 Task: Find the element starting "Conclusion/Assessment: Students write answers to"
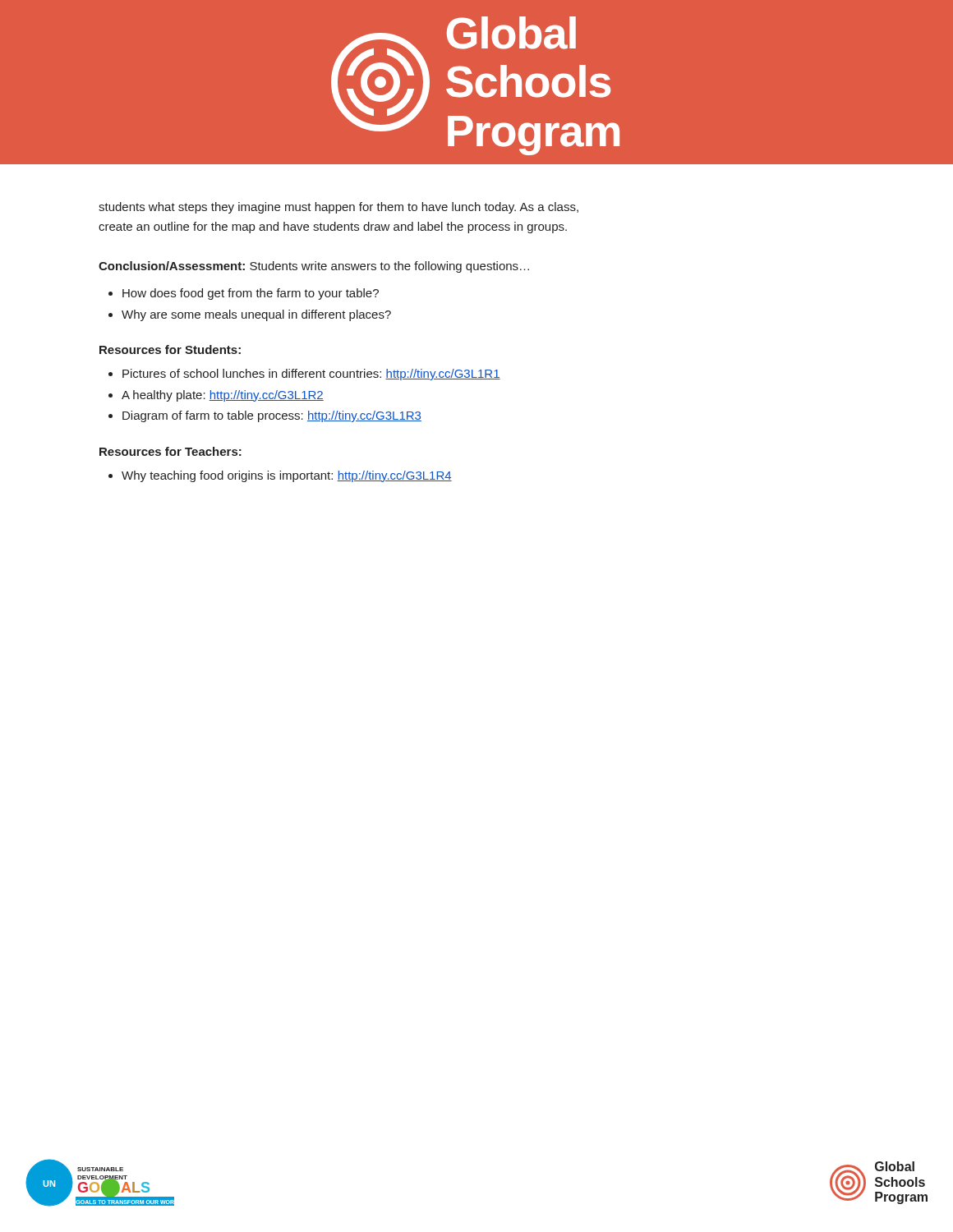(315, 266)
